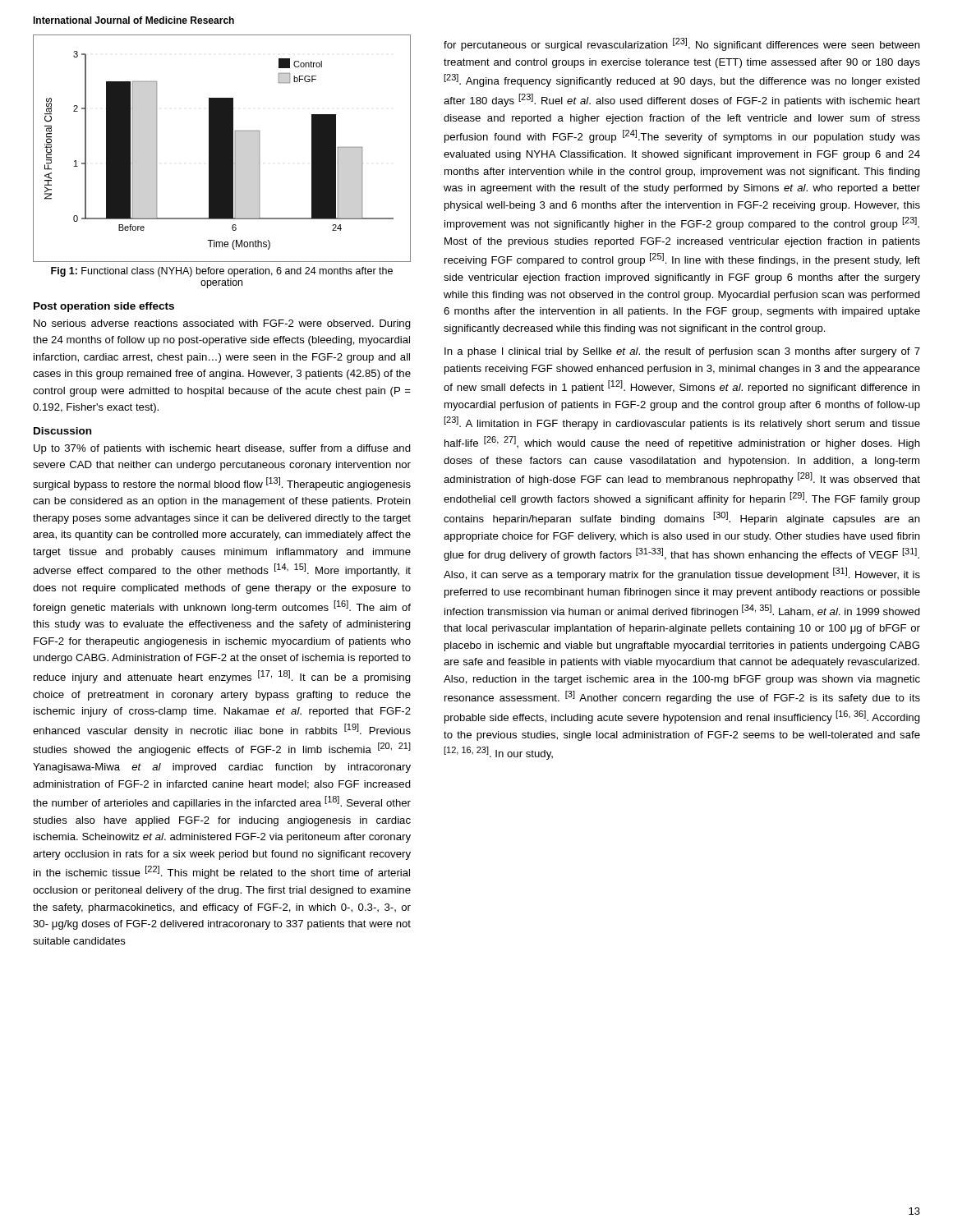Find the grouped bar chart
Screen dimensions: 1232x953
point(222,148)
